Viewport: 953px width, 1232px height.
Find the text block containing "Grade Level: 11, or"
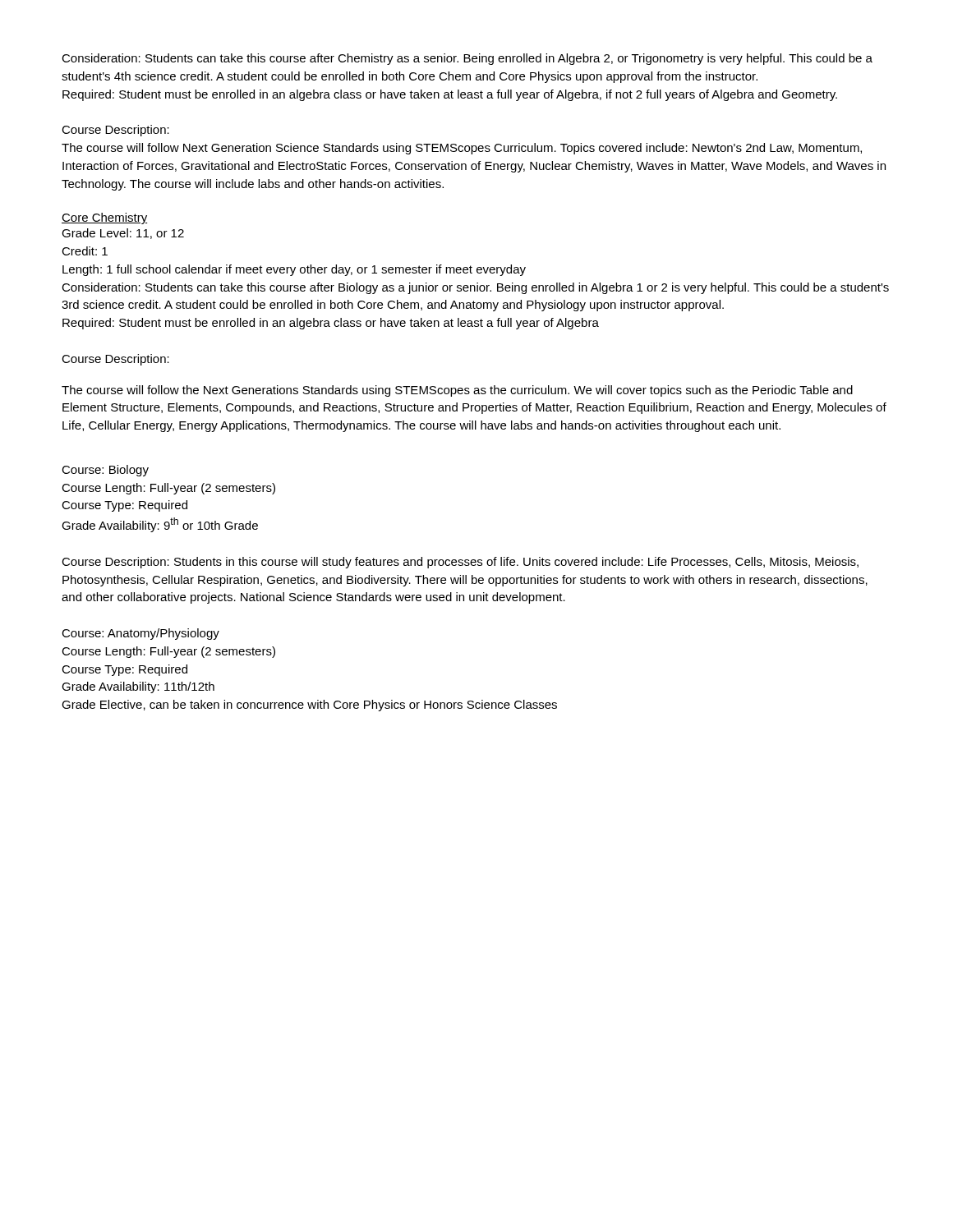point(476,278)
